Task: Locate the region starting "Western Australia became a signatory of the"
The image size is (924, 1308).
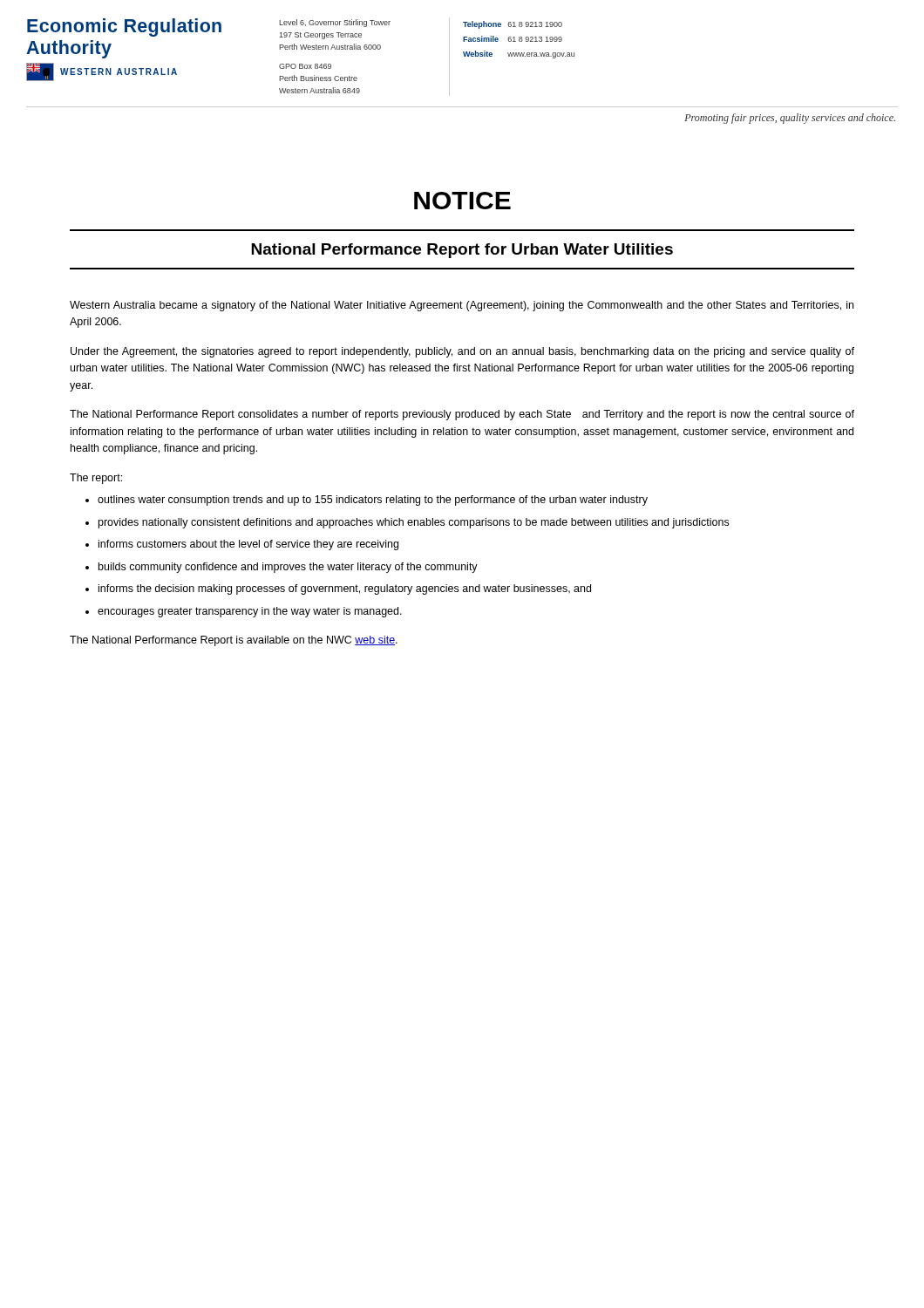Action: click(x=462, y=313)
